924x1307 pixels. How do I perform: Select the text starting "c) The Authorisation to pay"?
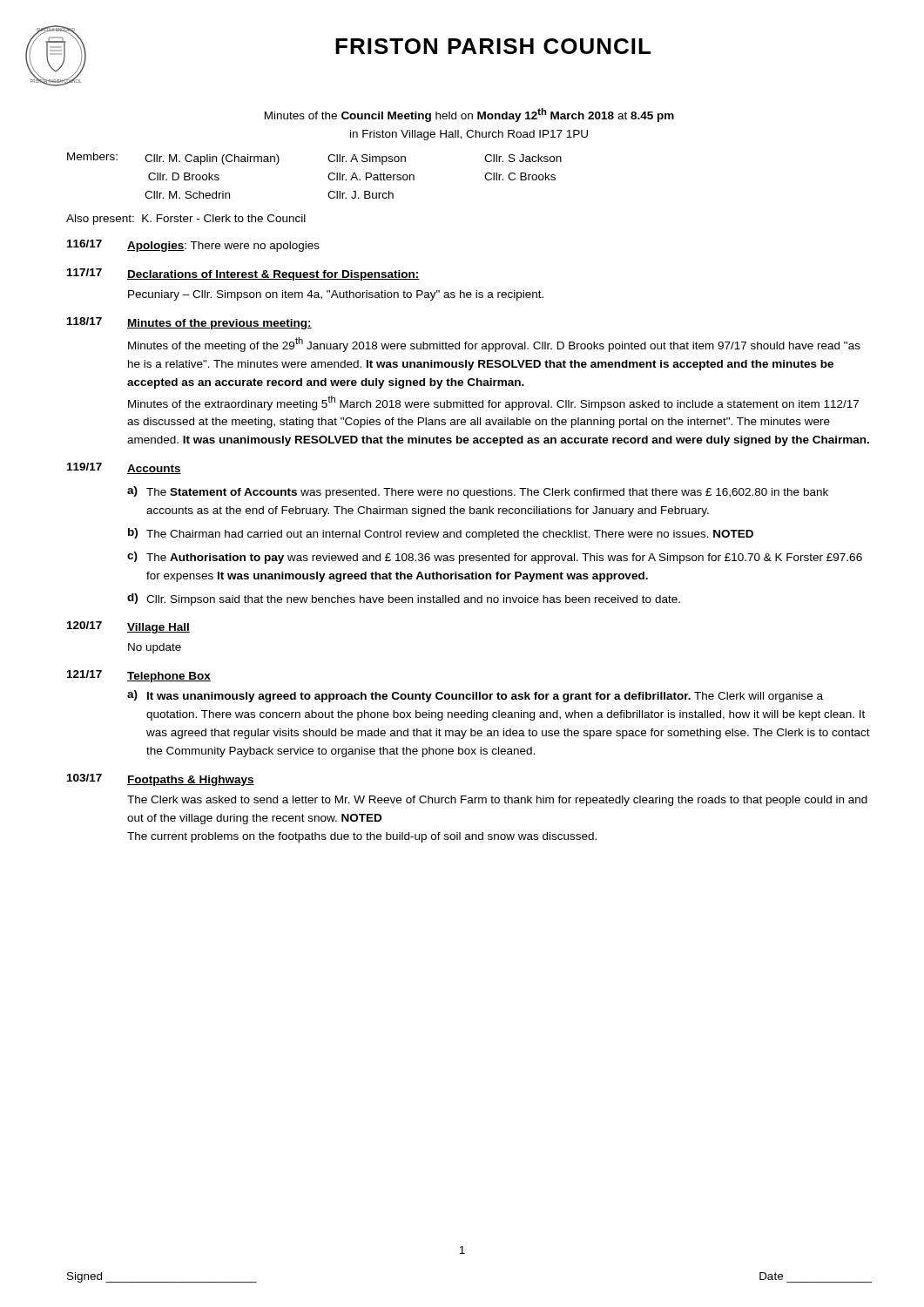click(x=499, y=567)
